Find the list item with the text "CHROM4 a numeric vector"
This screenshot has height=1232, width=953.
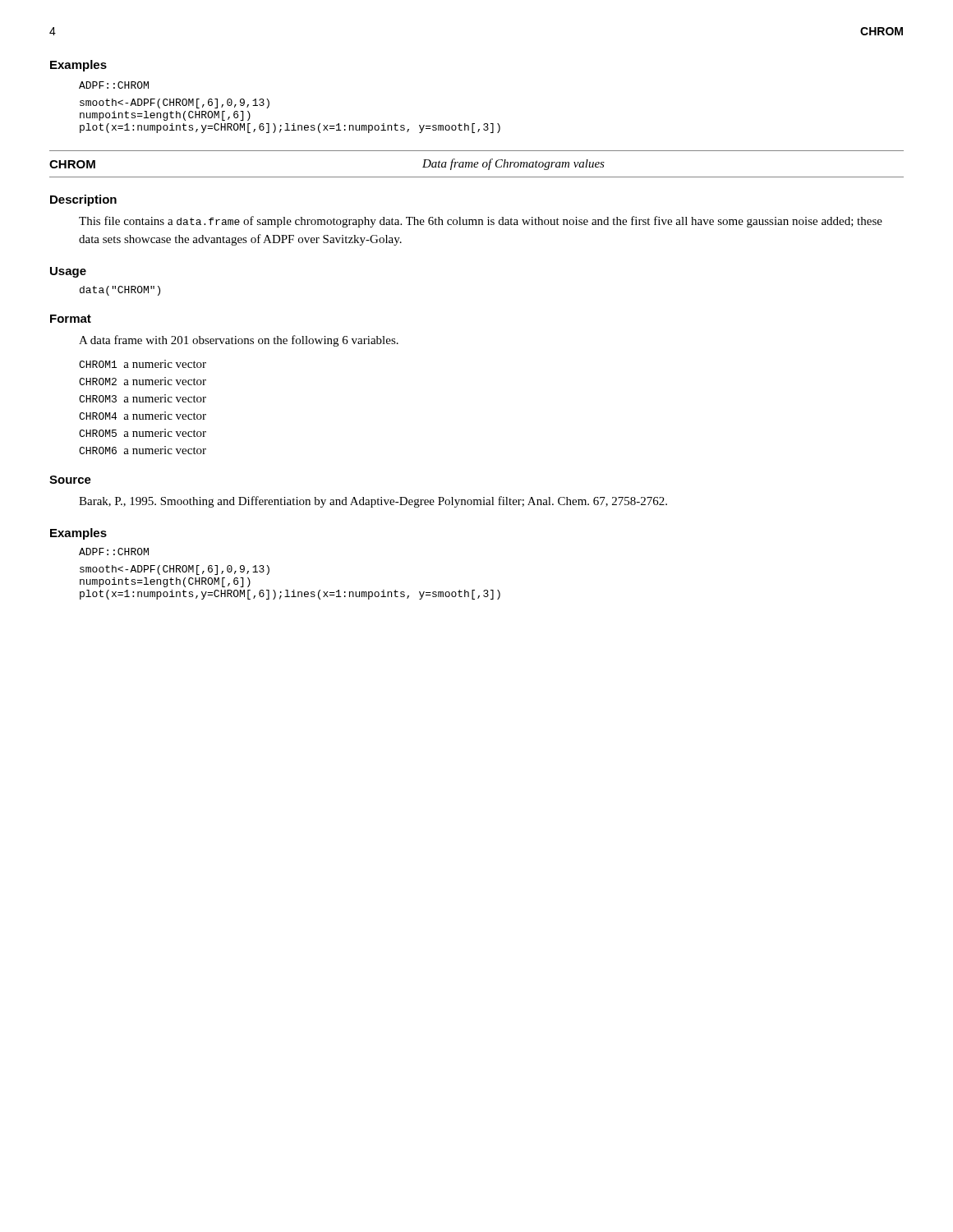coord(143,416)
